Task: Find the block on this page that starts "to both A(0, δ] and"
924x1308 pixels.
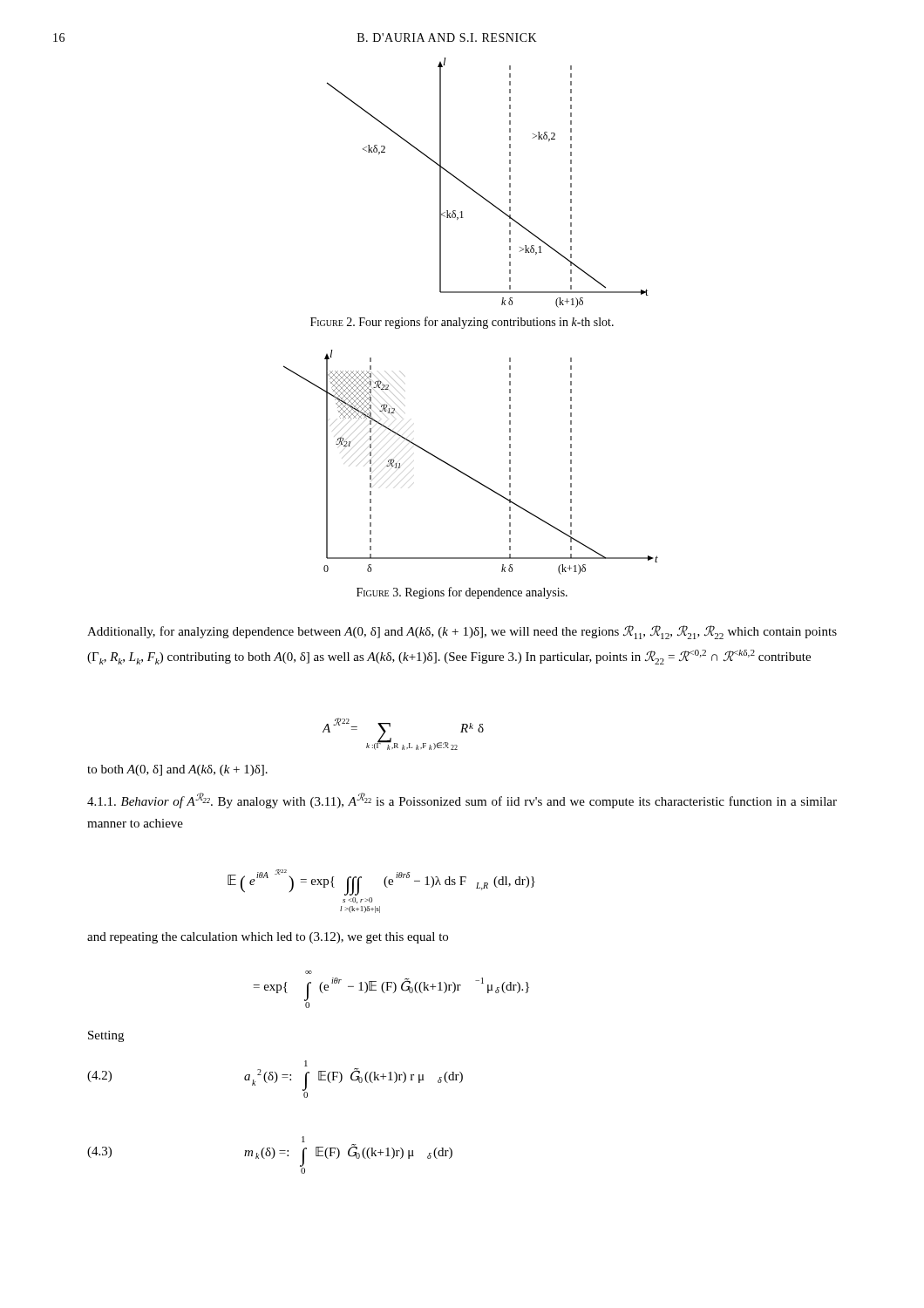Action: (178, 769)
